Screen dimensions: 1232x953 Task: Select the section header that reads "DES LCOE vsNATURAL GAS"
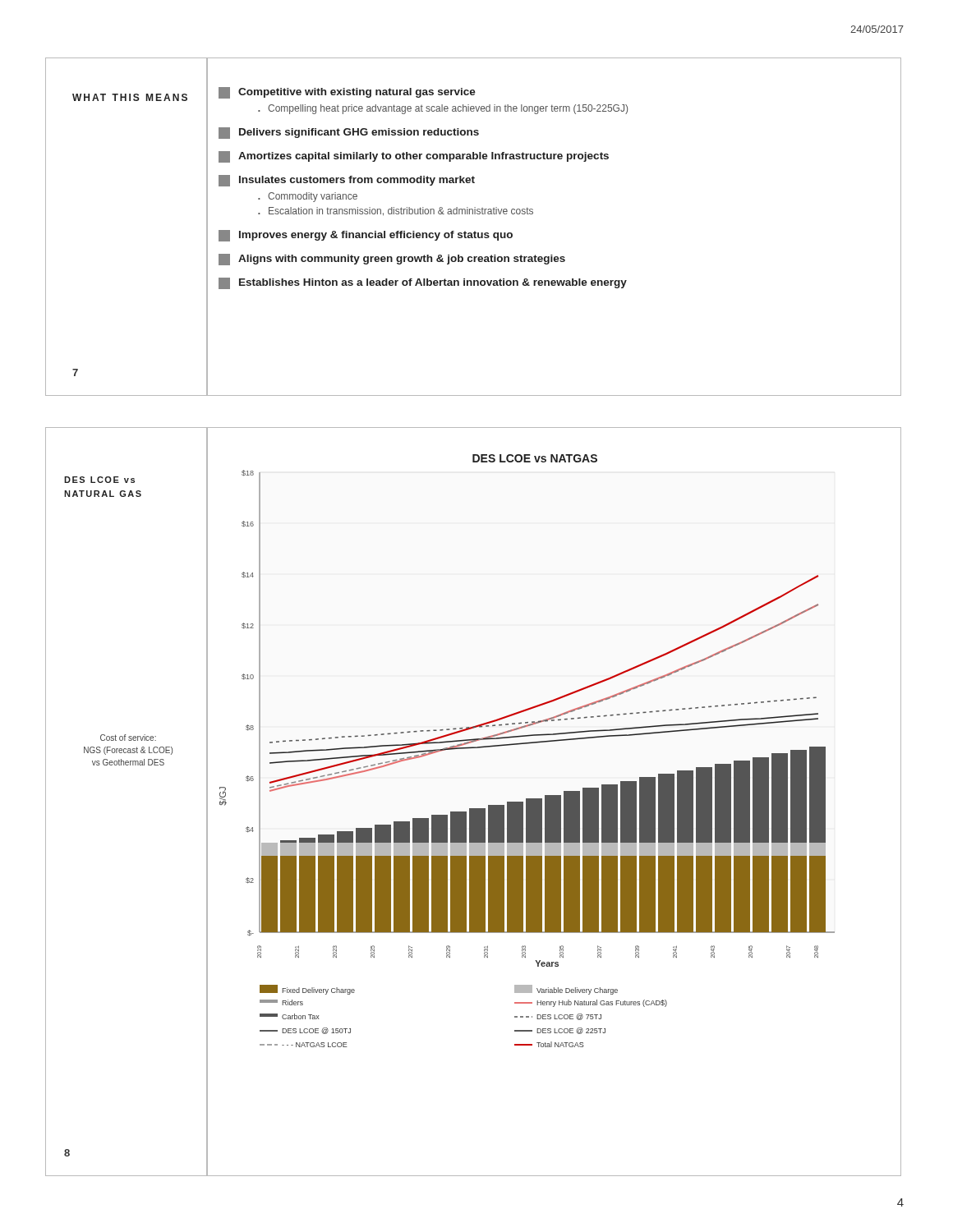pos(103,486)
